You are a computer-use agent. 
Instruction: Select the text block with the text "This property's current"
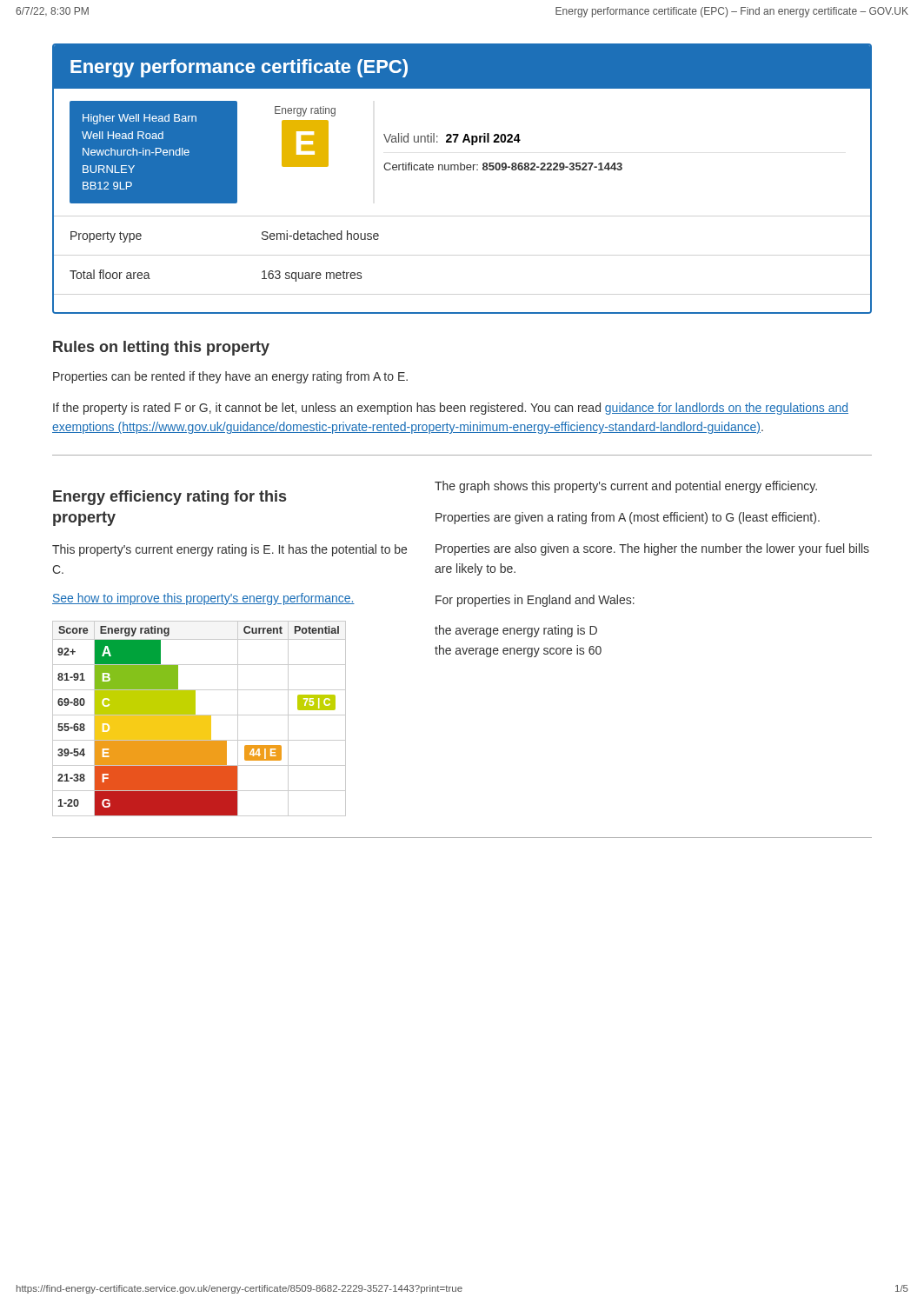pos(230,559)
